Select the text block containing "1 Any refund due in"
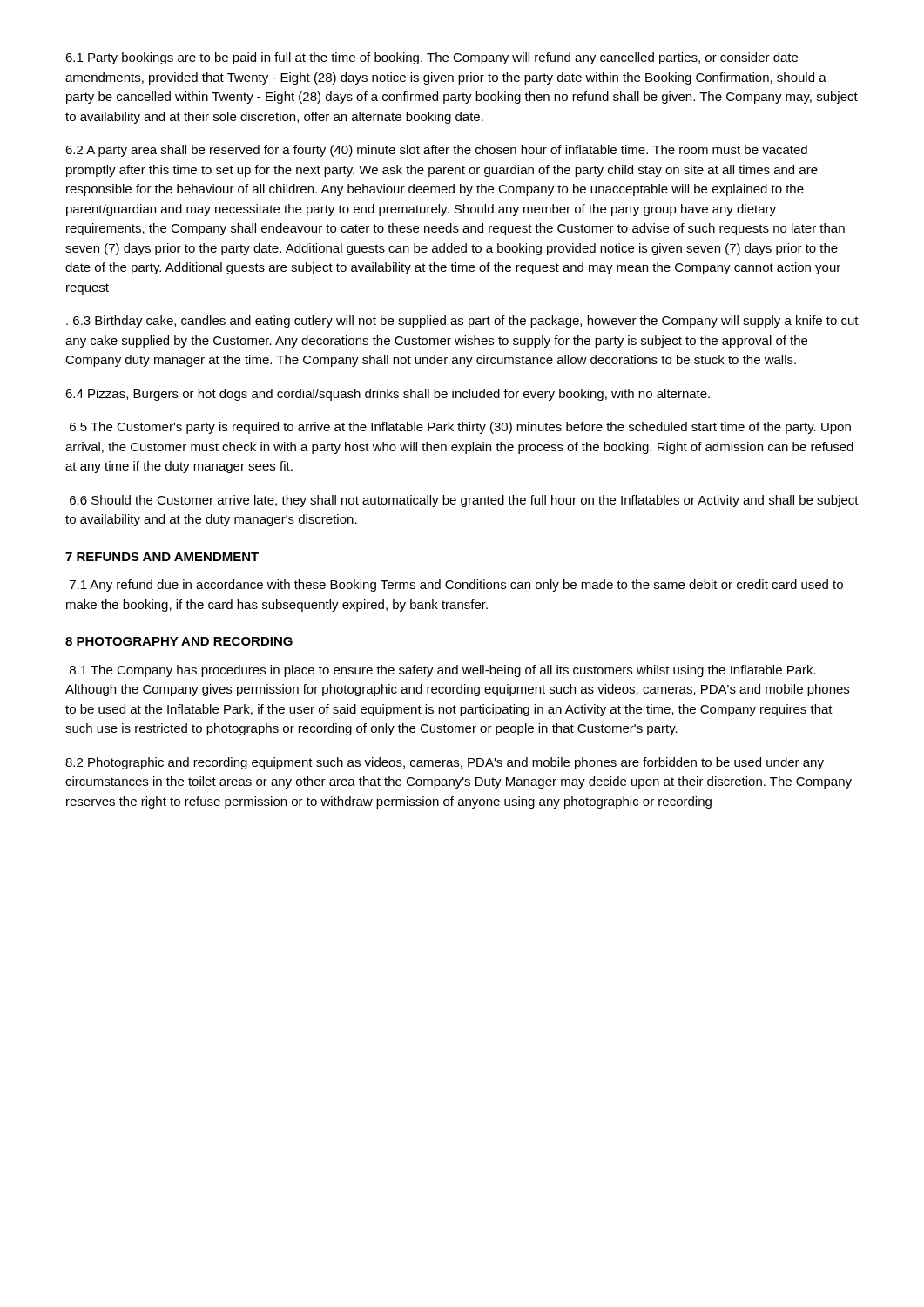This screenshot has height=1307, width=924. (x=454, y=594)
